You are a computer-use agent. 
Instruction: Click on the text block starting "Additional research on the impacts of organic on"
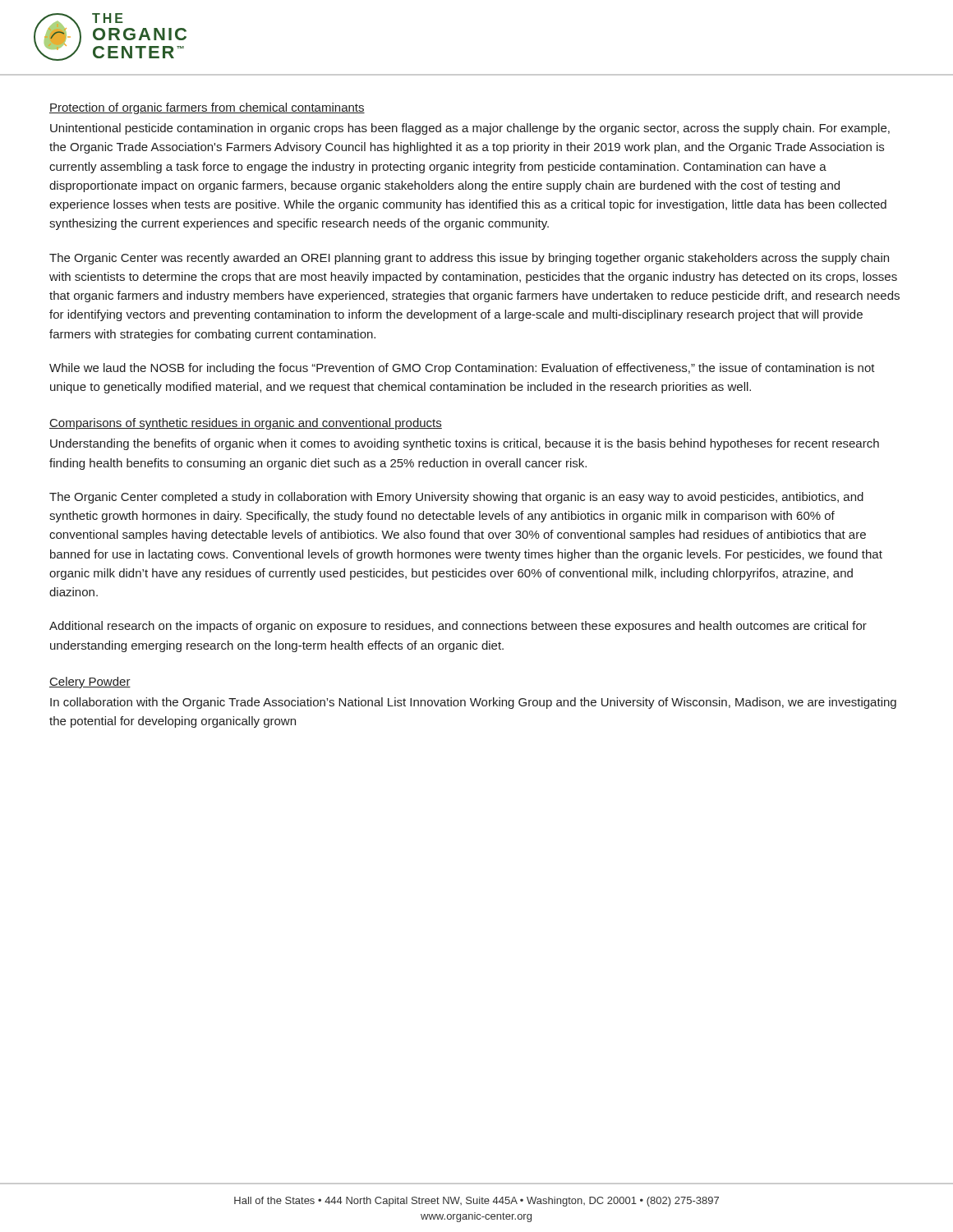coord(458,635)
